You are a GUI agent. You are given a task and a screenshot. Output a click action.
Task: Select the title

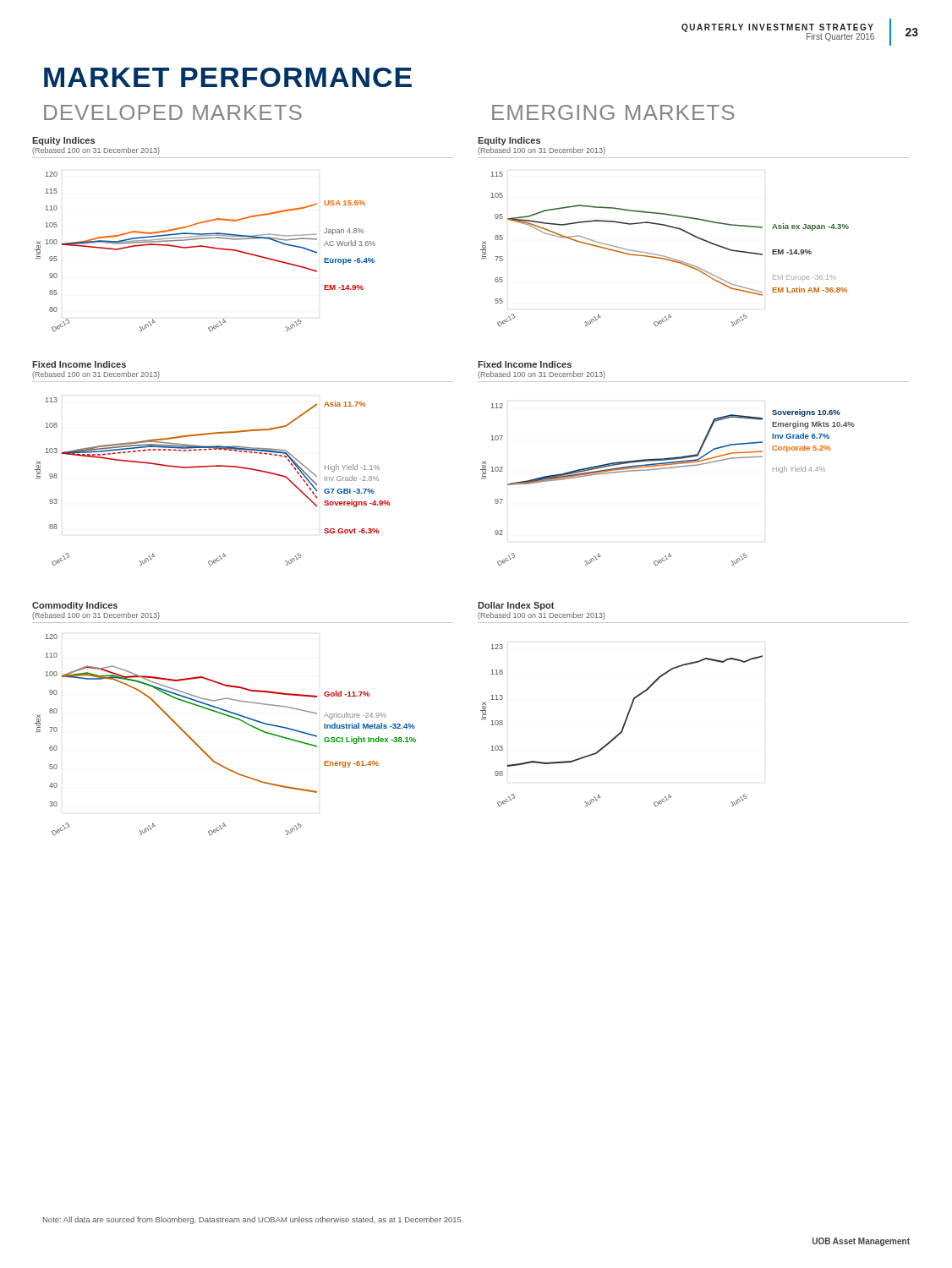(x=228, y=77)
